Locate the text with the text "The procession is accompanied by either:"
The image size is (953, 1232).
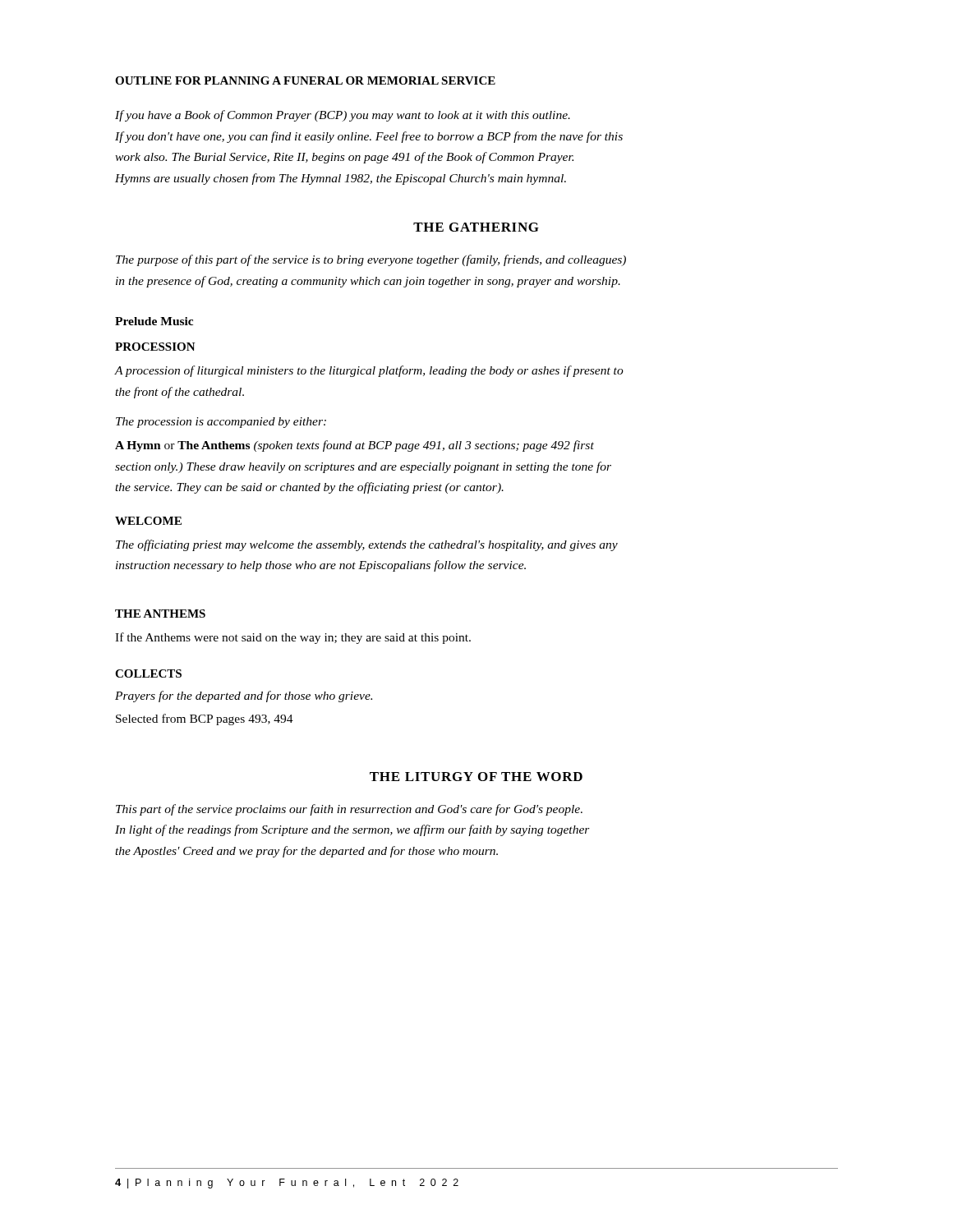(221, 421)
